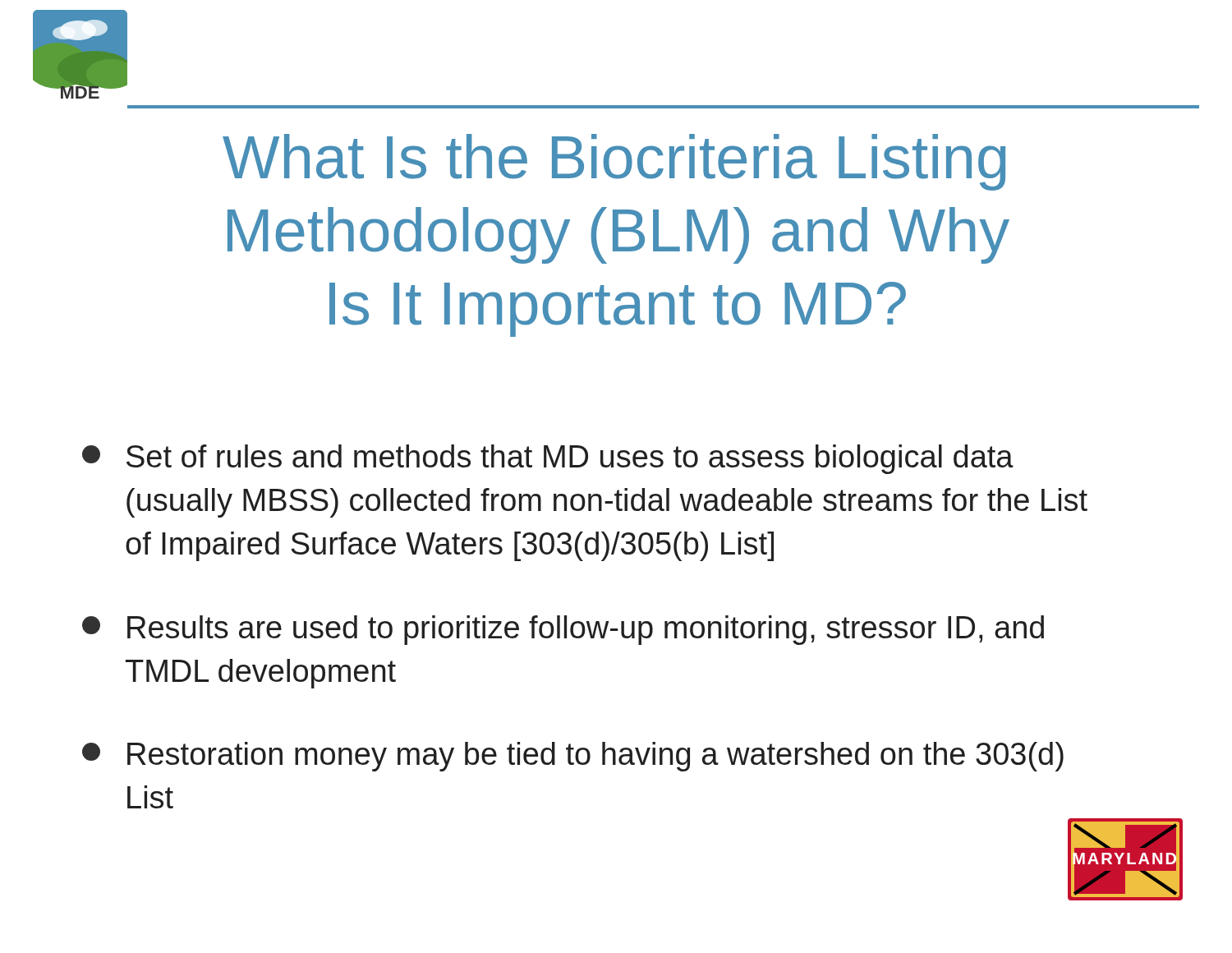The width and height of the screenshot is (1232, 953).
Task: Select the region starting "What Is the Biocriteria ListingMethodology (BLM) and WhyIs"
Action: [x=616, y=231]
